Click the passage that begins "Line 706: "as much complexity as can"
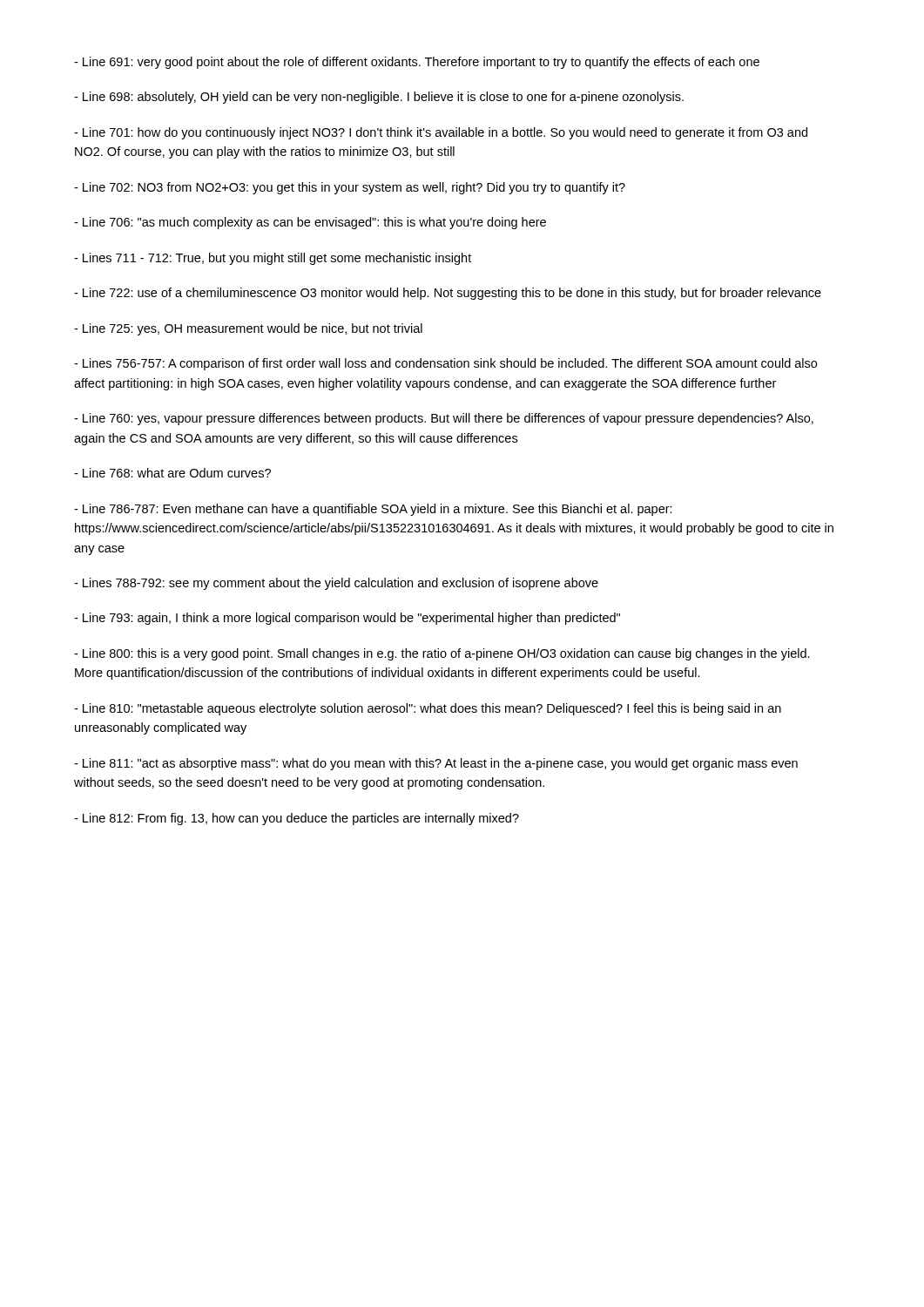Screen dimensions: 1307x924 point(310,223)
